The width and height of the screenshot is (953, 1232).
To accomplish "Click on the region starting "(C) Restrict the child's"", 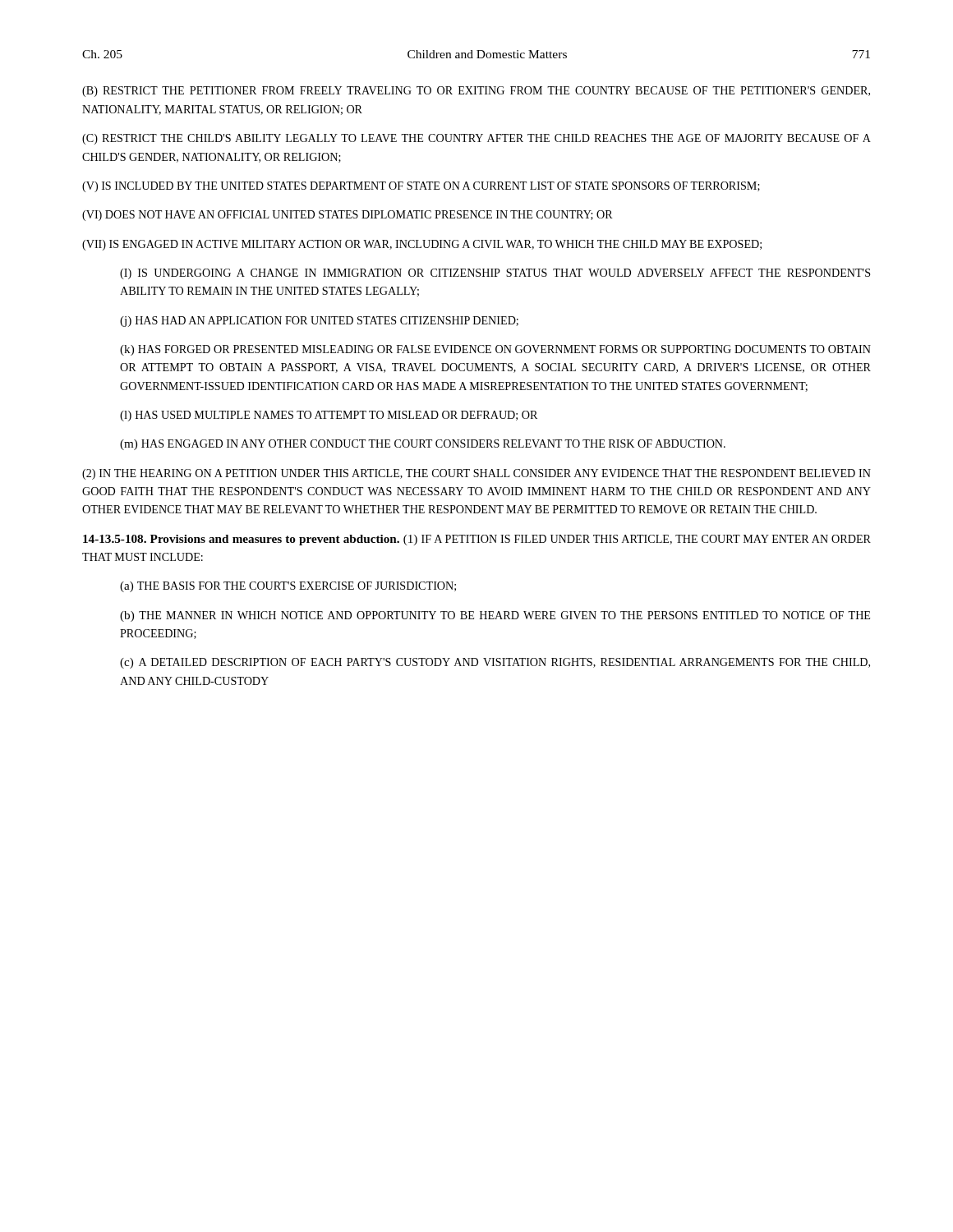I will click(476, 147).
